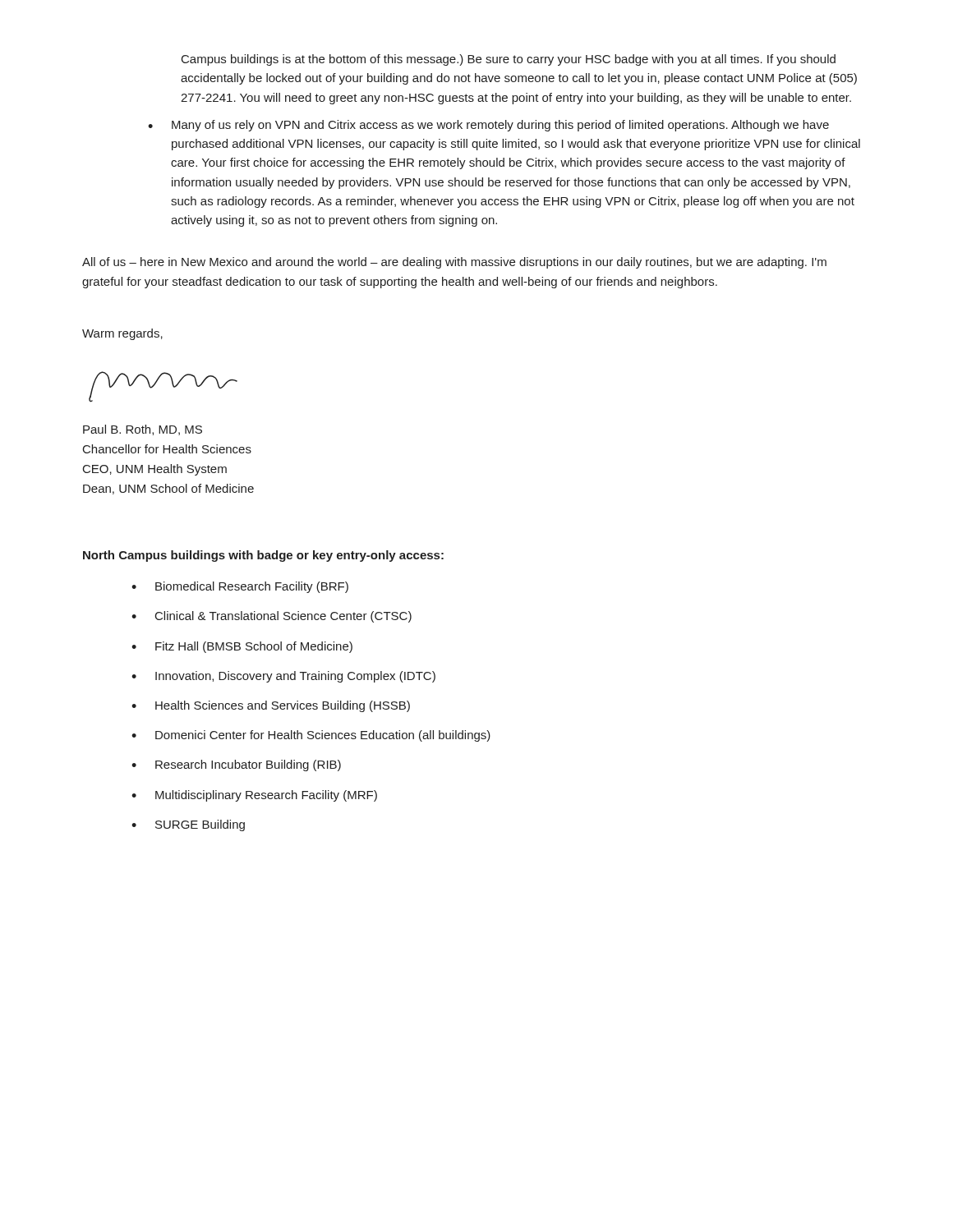Viewport: 953px width, 1232px height.
Task: Select the list item containing "• Multidisciplinary Research Facility (MRF)"
Action: [254, 796]
